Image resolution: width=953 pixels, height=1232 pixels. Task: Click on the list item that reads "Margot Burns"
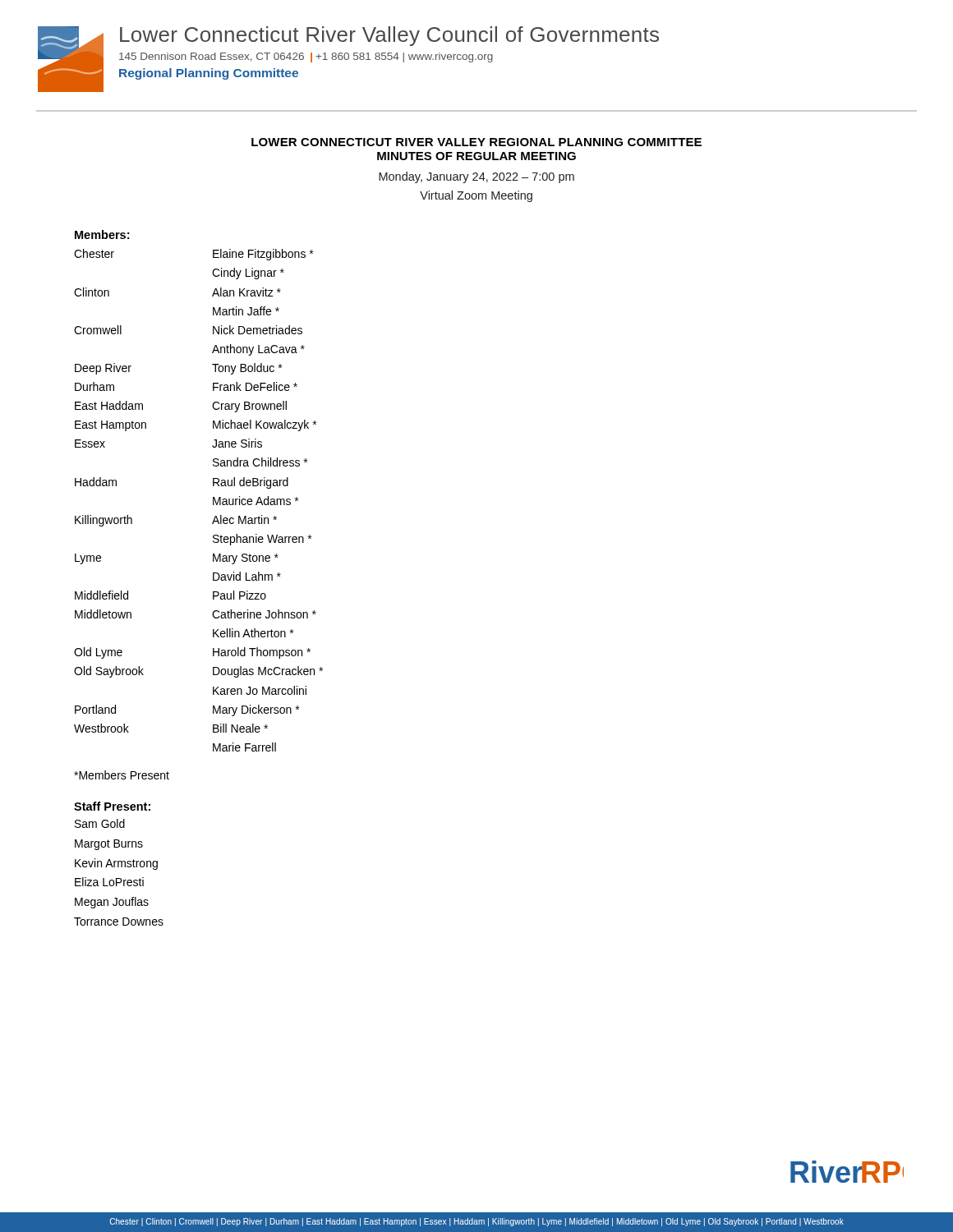coord(108,843)
